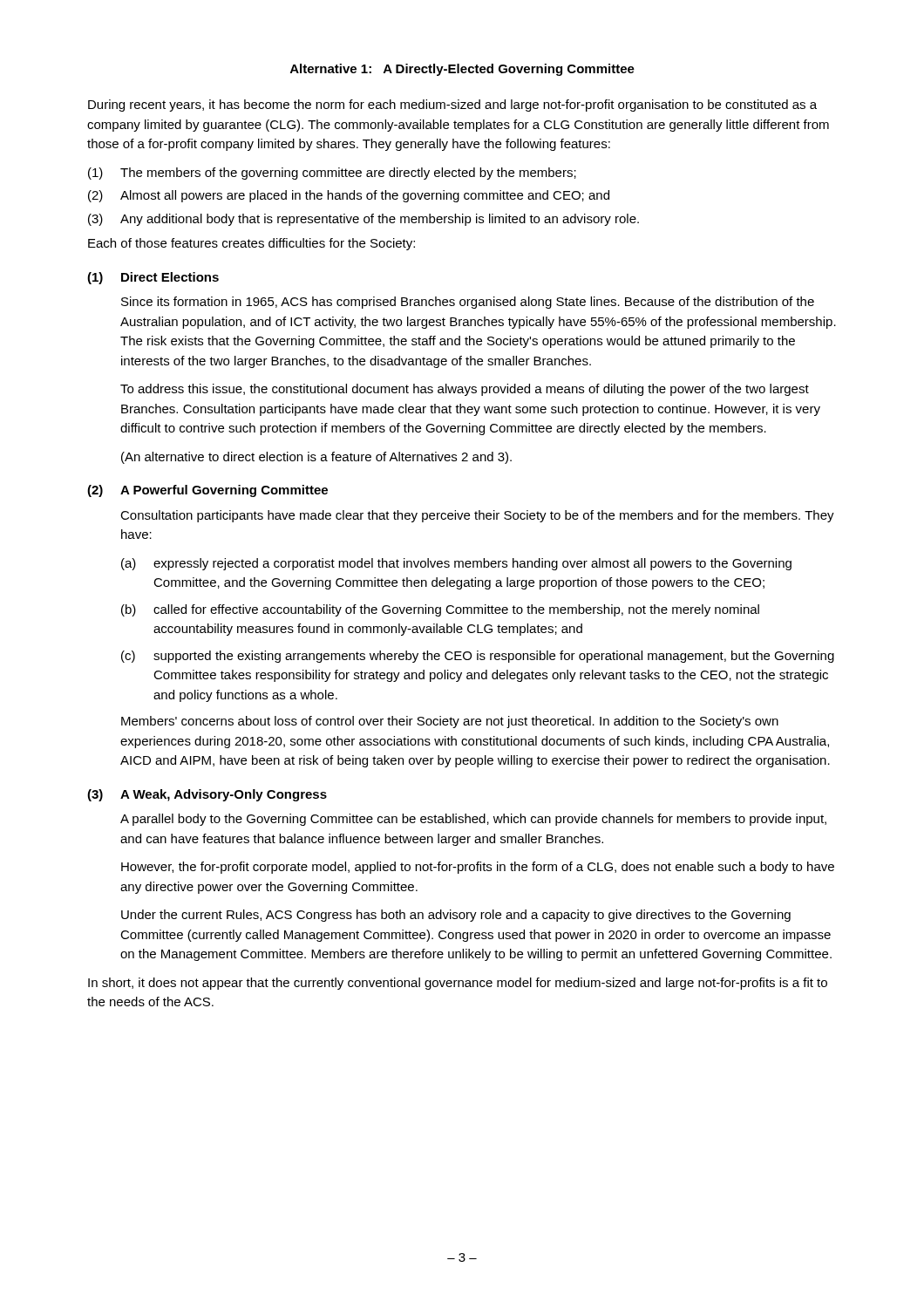This screenshot has width=924, height=1308.
Task: Select the region starting "(b) called for"
Action: 479,619
